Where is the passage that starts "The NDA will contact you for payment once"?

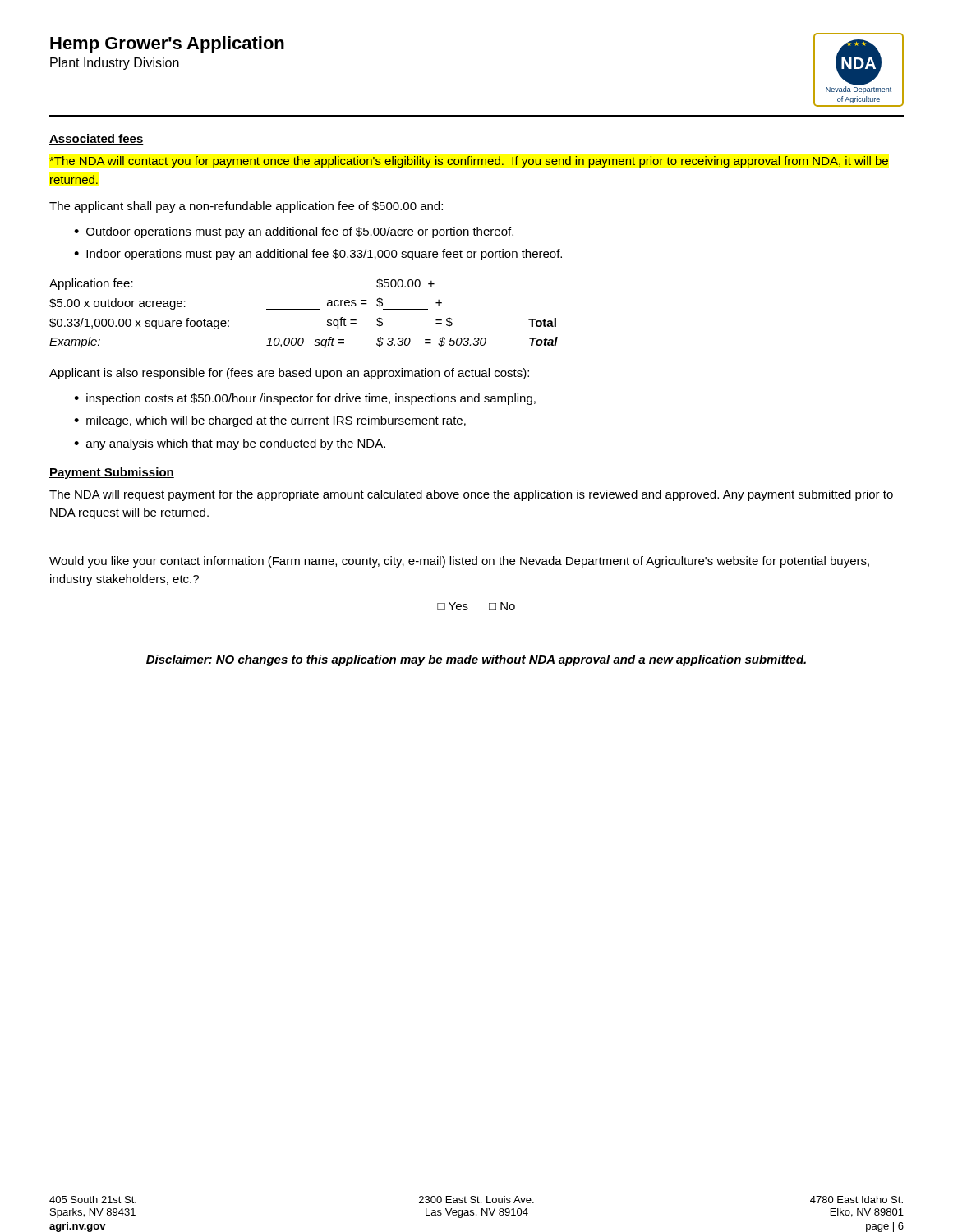point(469,170)
